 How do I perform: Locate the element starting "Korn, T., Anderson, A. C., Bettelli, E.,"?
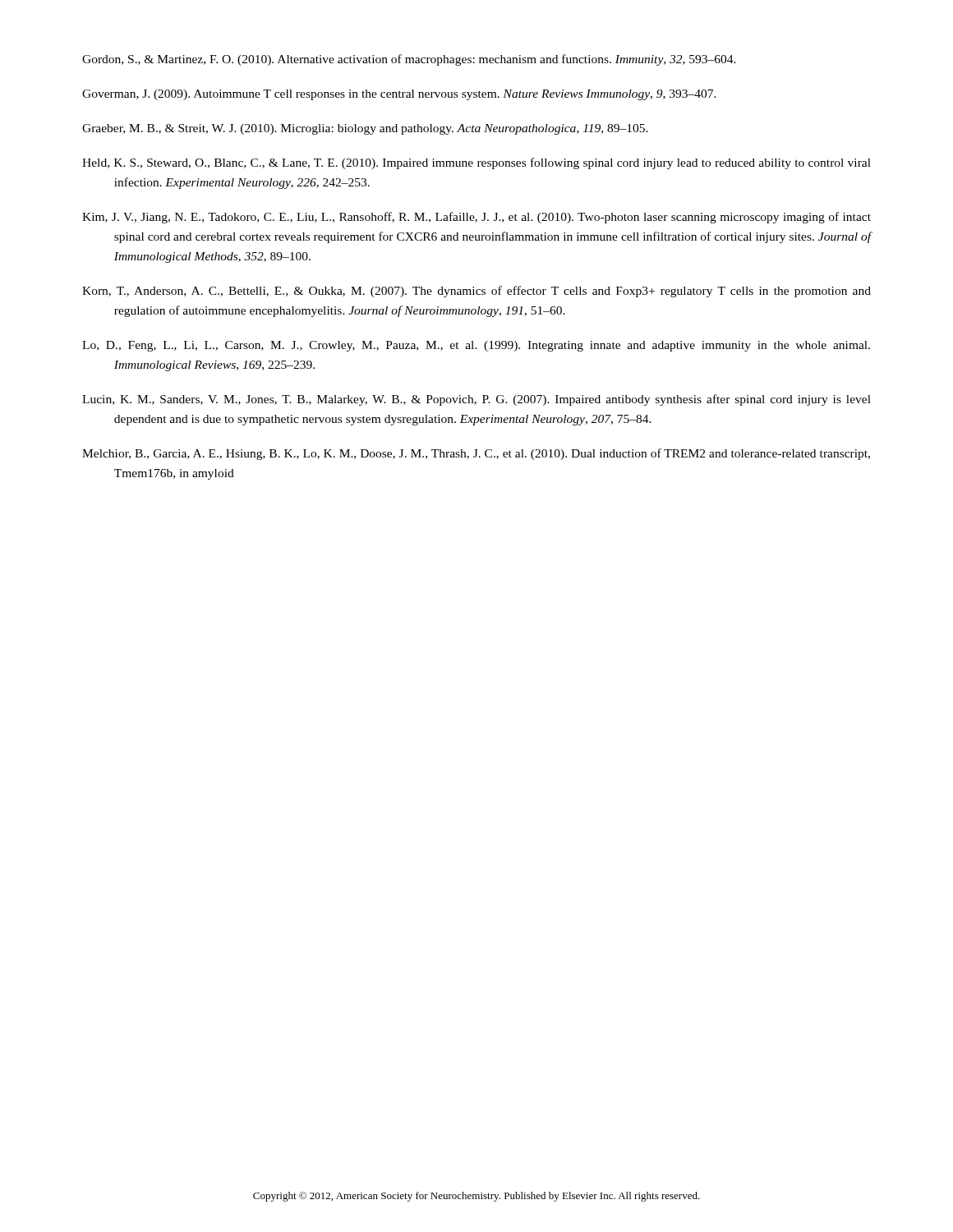(476, 300)
